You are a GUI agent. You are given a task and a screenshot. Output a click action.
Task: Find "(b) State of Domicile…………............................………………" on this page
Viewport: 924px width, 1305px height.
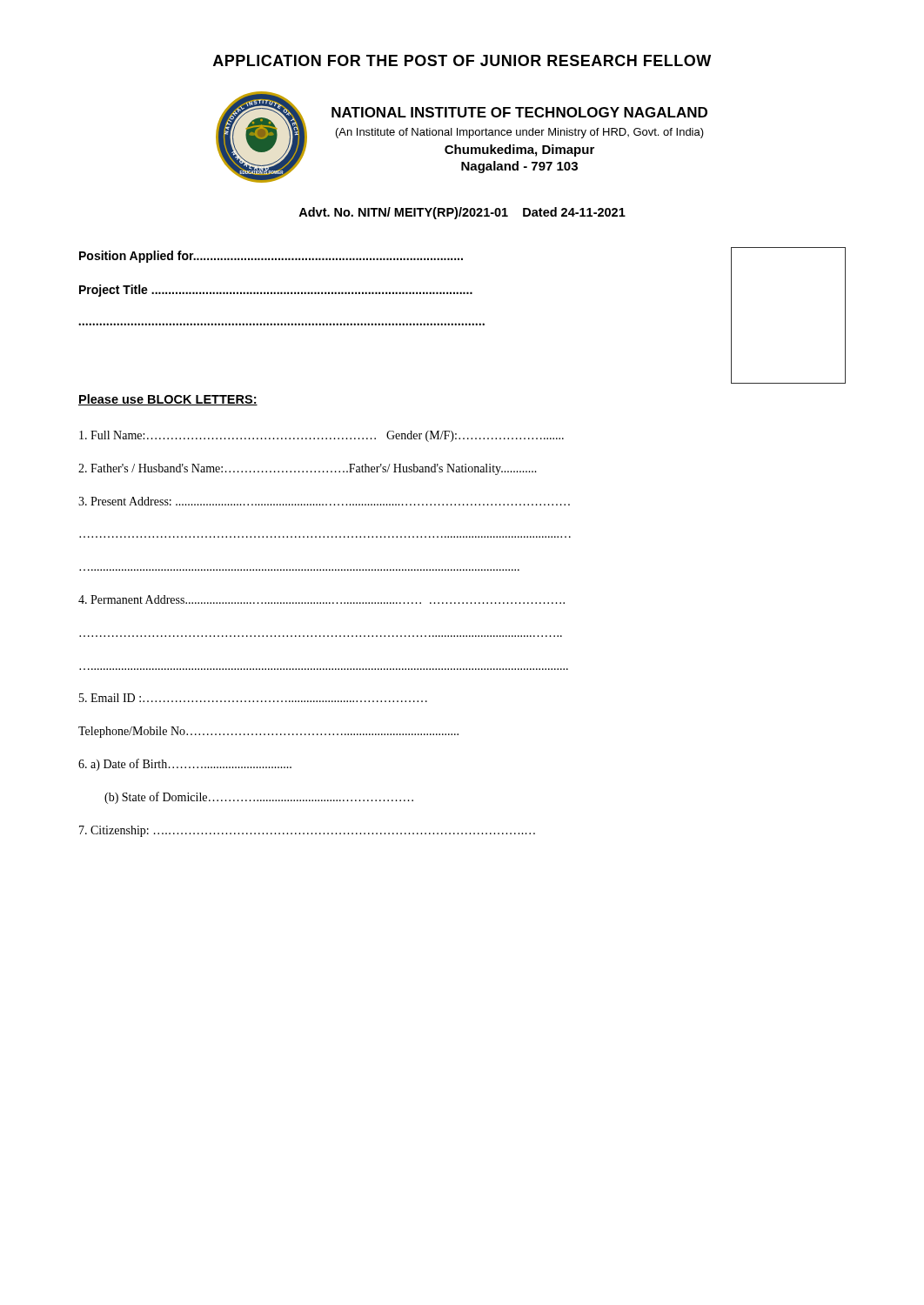[x=260, y=797]
